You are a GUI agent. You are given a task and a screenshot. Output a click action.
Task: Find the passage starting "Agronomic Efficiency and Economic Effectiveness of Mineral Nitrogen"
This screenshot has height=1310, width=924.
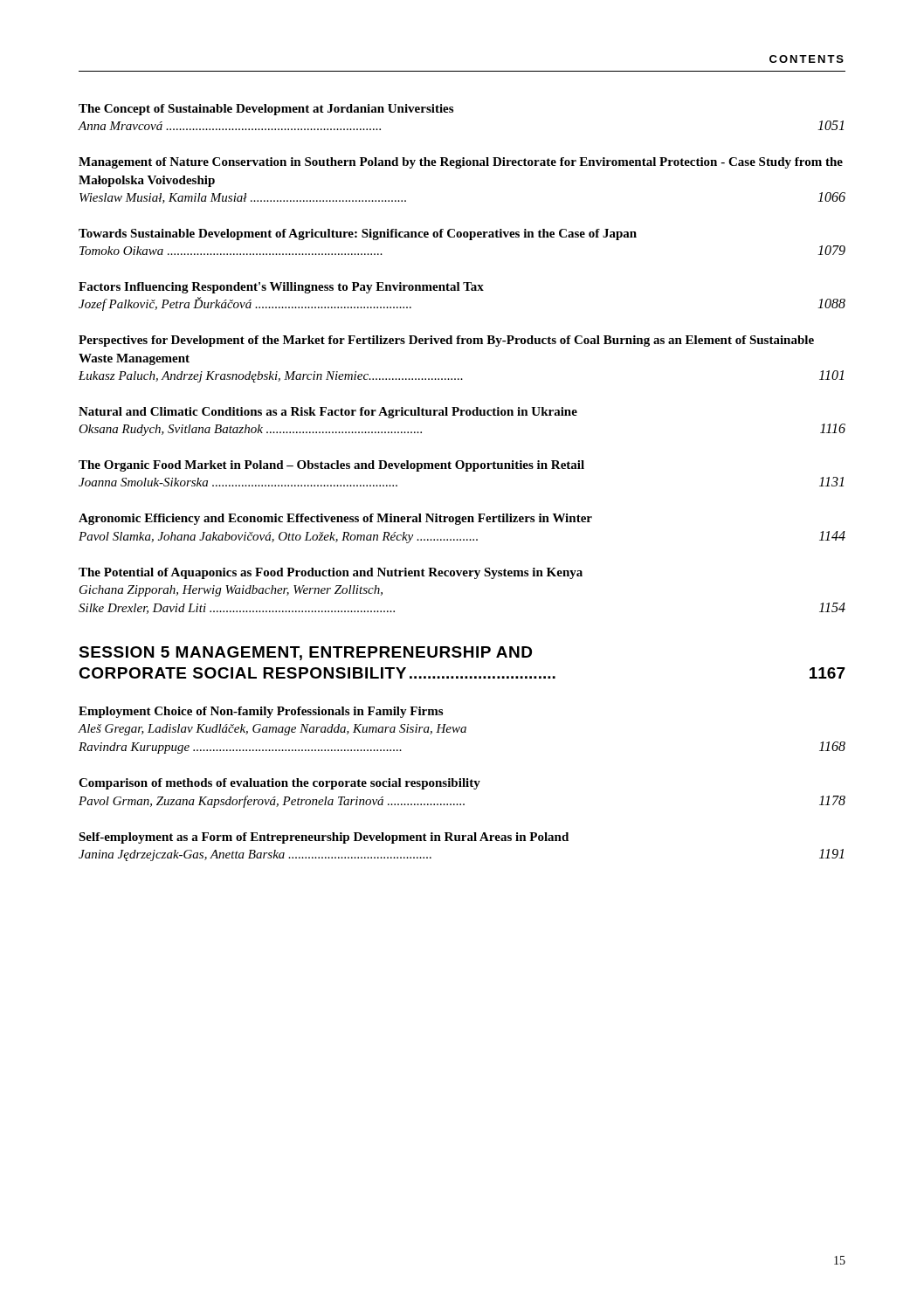point(462,527)
